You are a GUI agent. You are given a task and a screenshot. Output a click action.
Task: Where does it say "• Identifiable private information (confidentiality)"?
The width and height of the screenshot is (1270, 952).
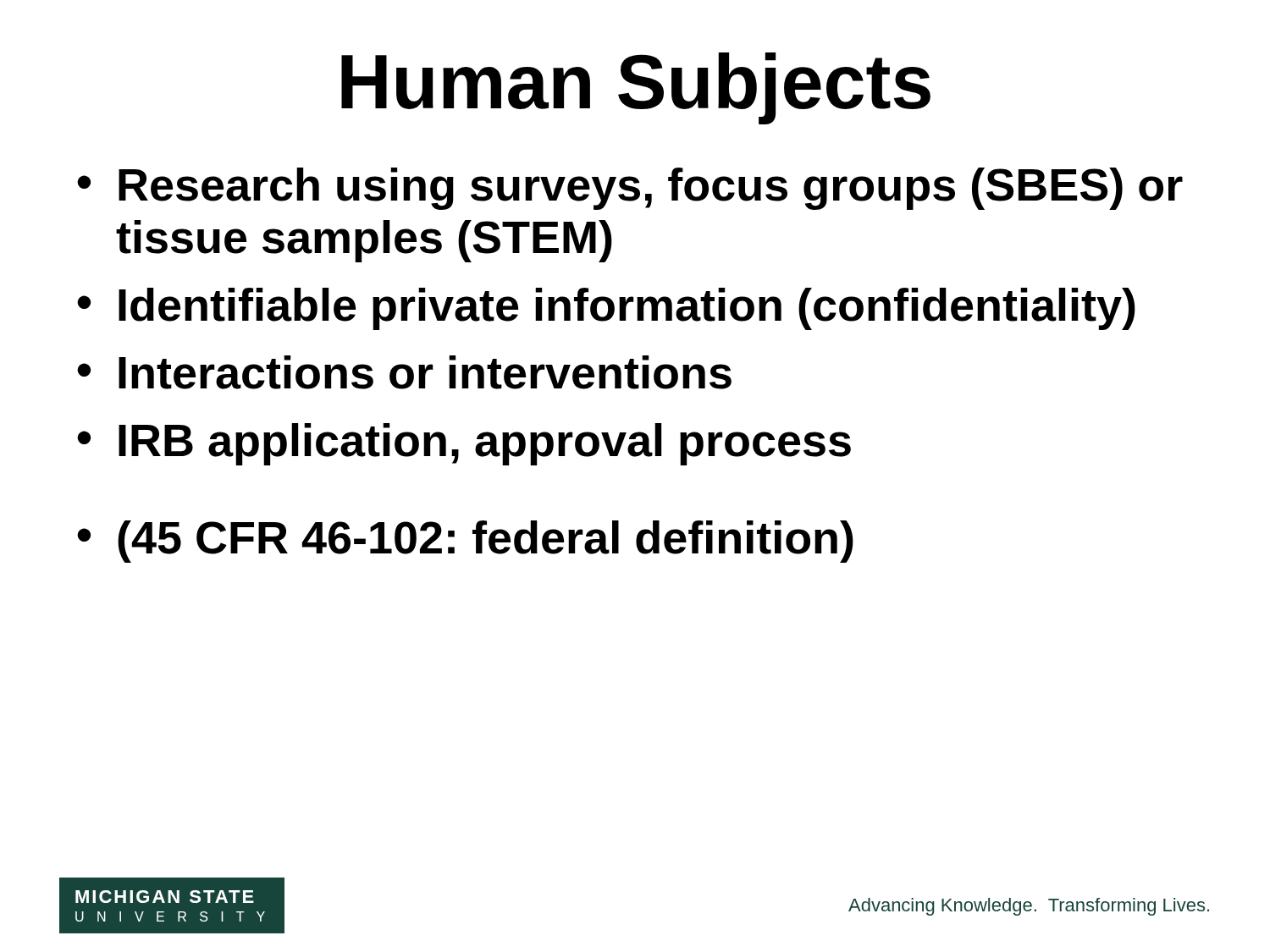tap(607, 305)
